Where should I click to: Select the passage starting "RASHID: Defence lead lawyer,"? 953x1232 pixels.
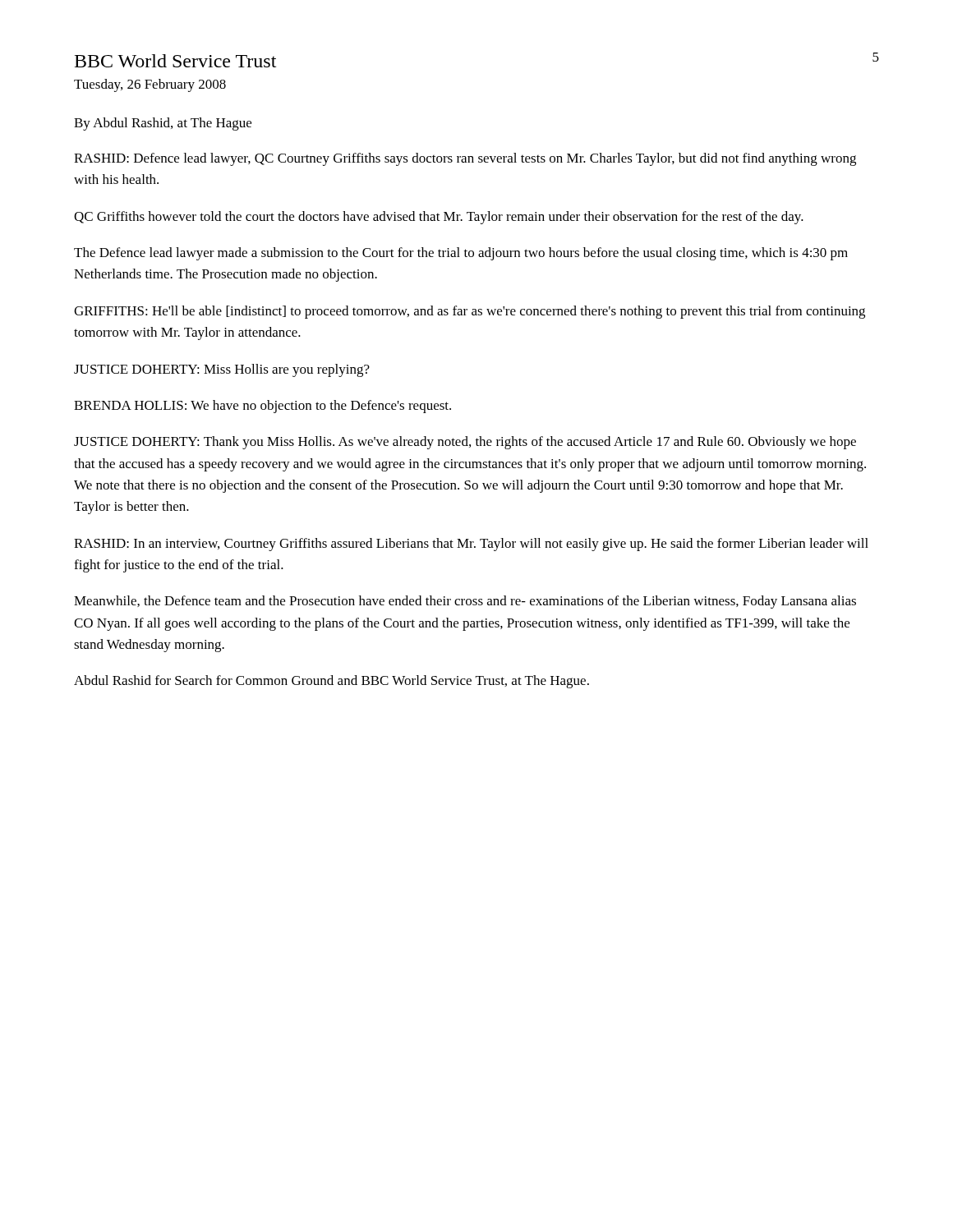click(465, 169)
